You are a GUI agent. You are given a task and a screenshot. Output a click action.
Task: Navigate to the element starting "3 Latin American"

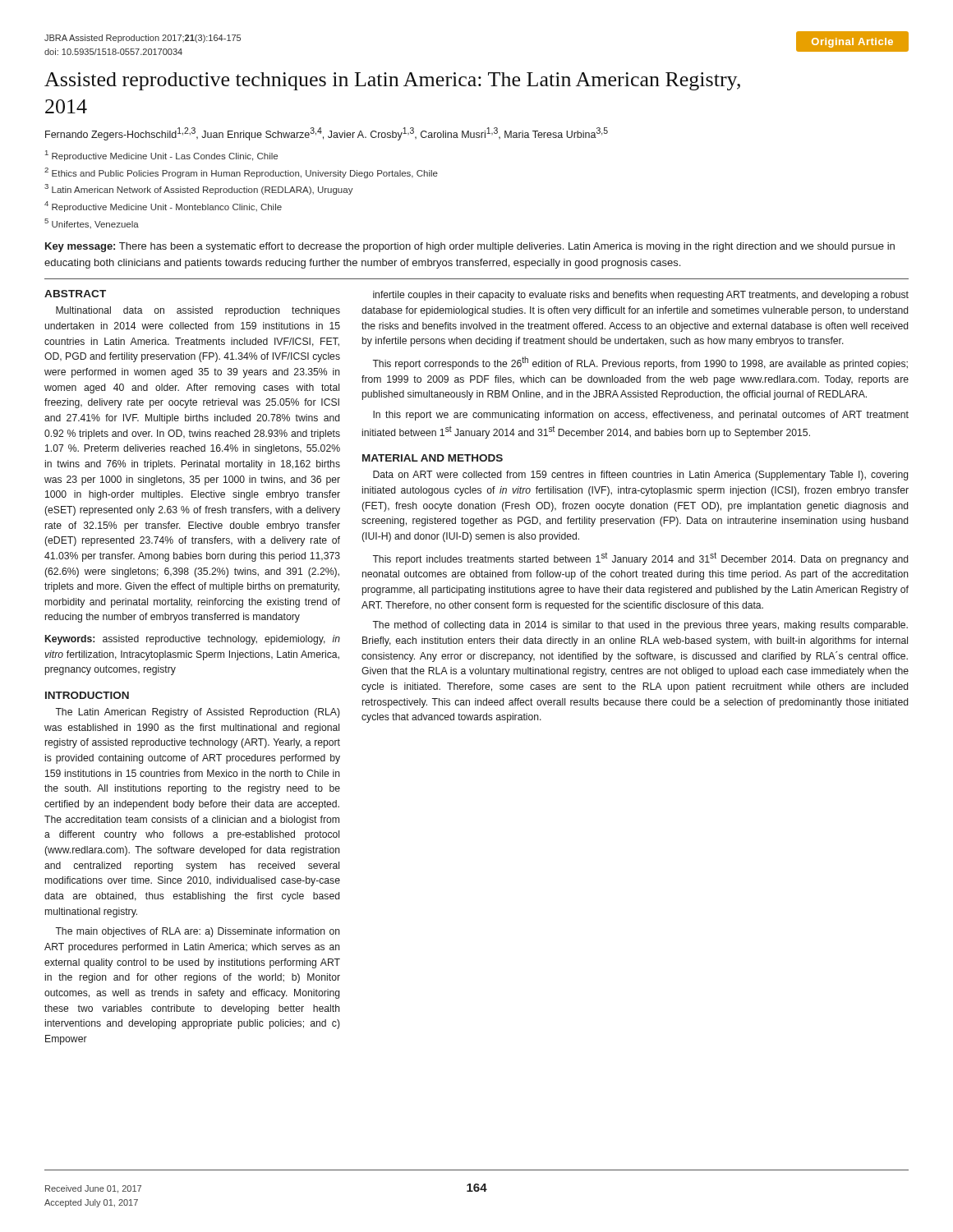[x=199, y=188]
